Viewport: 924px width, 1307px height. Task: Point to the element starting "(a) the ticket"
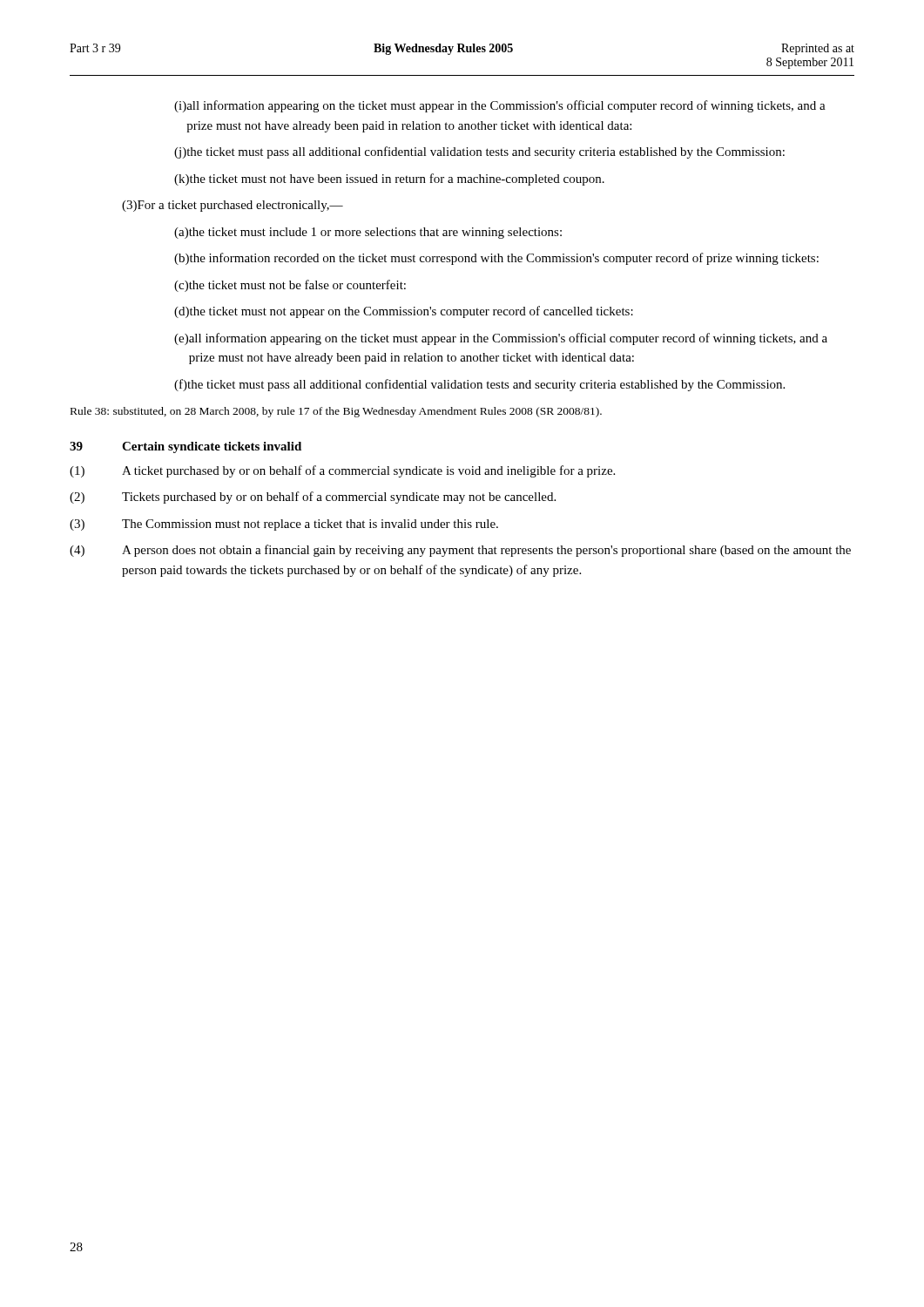pos(462,232)
